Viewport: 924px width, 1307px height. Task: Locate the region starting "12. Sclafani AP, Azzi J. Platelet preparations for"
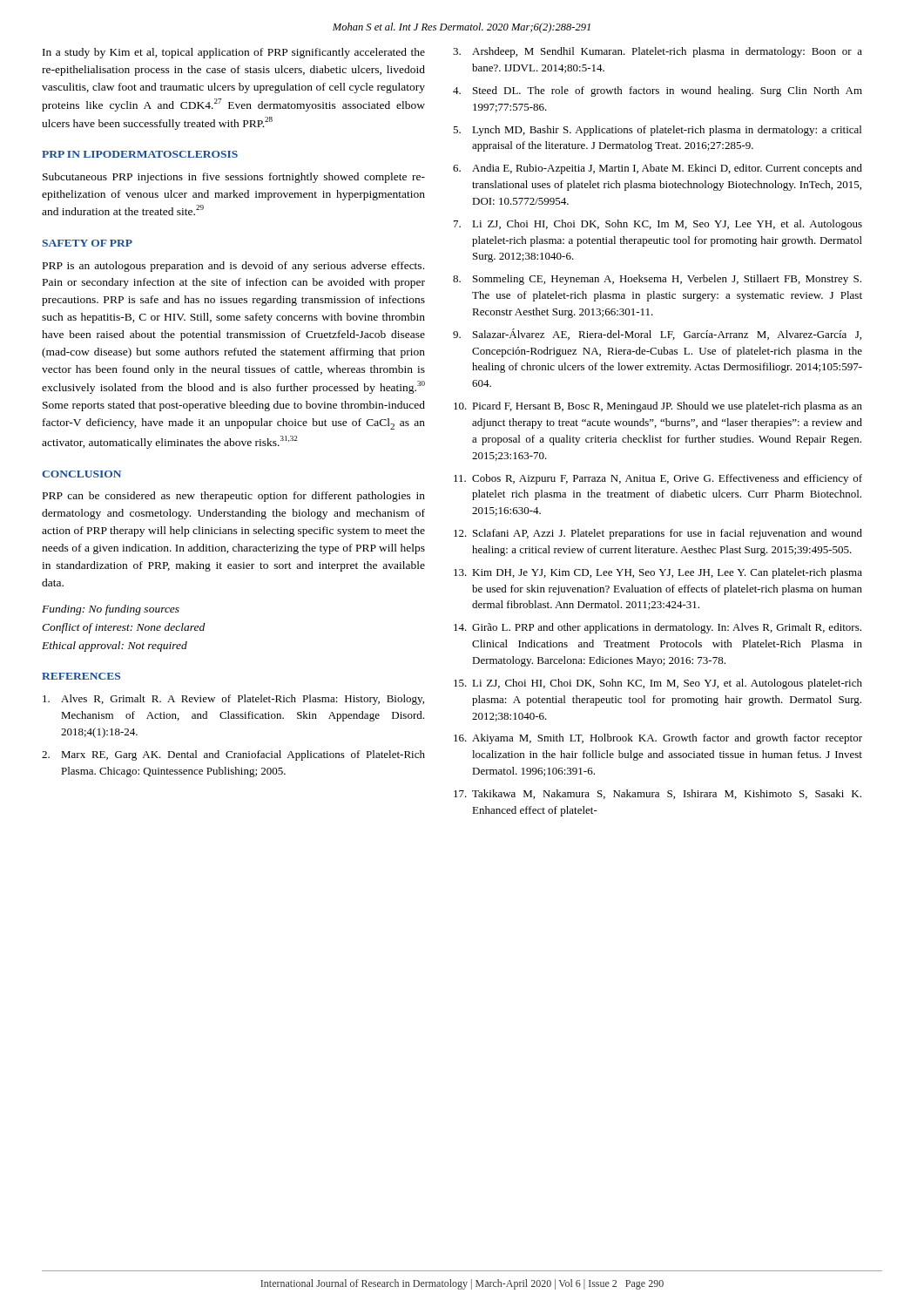point(658,542)
